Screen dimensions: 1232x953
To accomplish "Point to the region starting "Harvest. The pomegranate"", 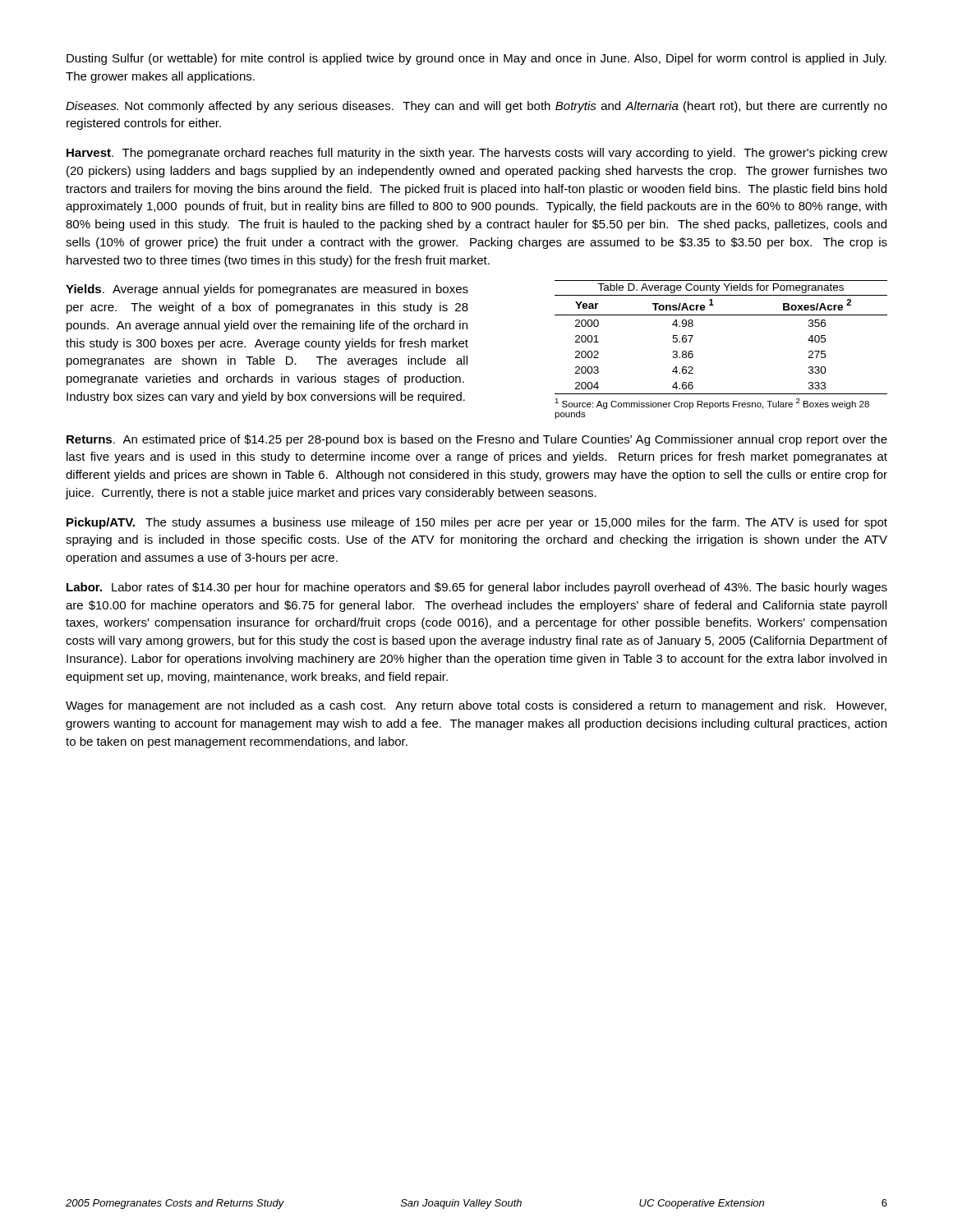I will point(476,206).
